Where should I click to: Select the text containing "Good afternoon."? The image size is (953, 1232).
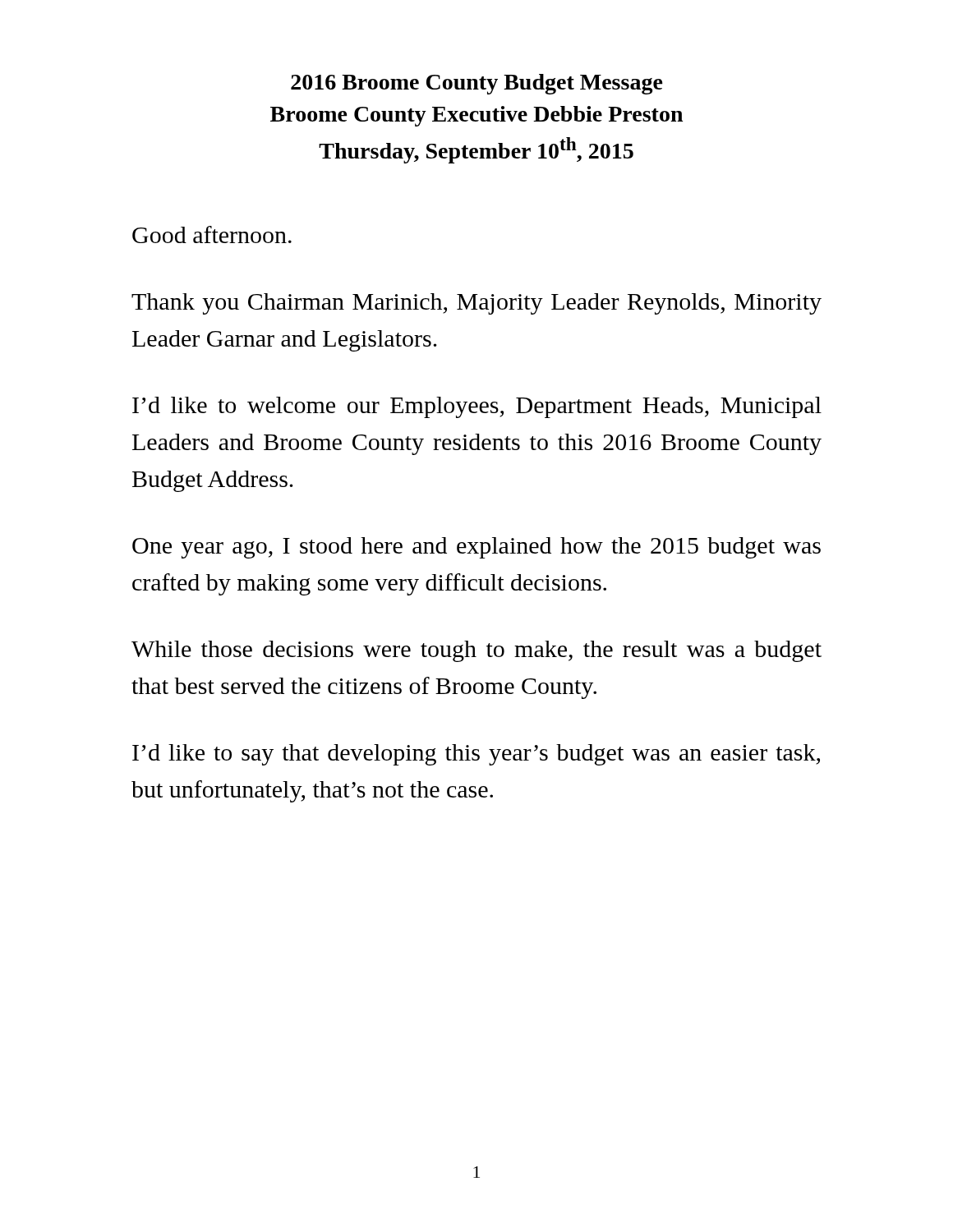pyautogui.click(x=212, y=234)
